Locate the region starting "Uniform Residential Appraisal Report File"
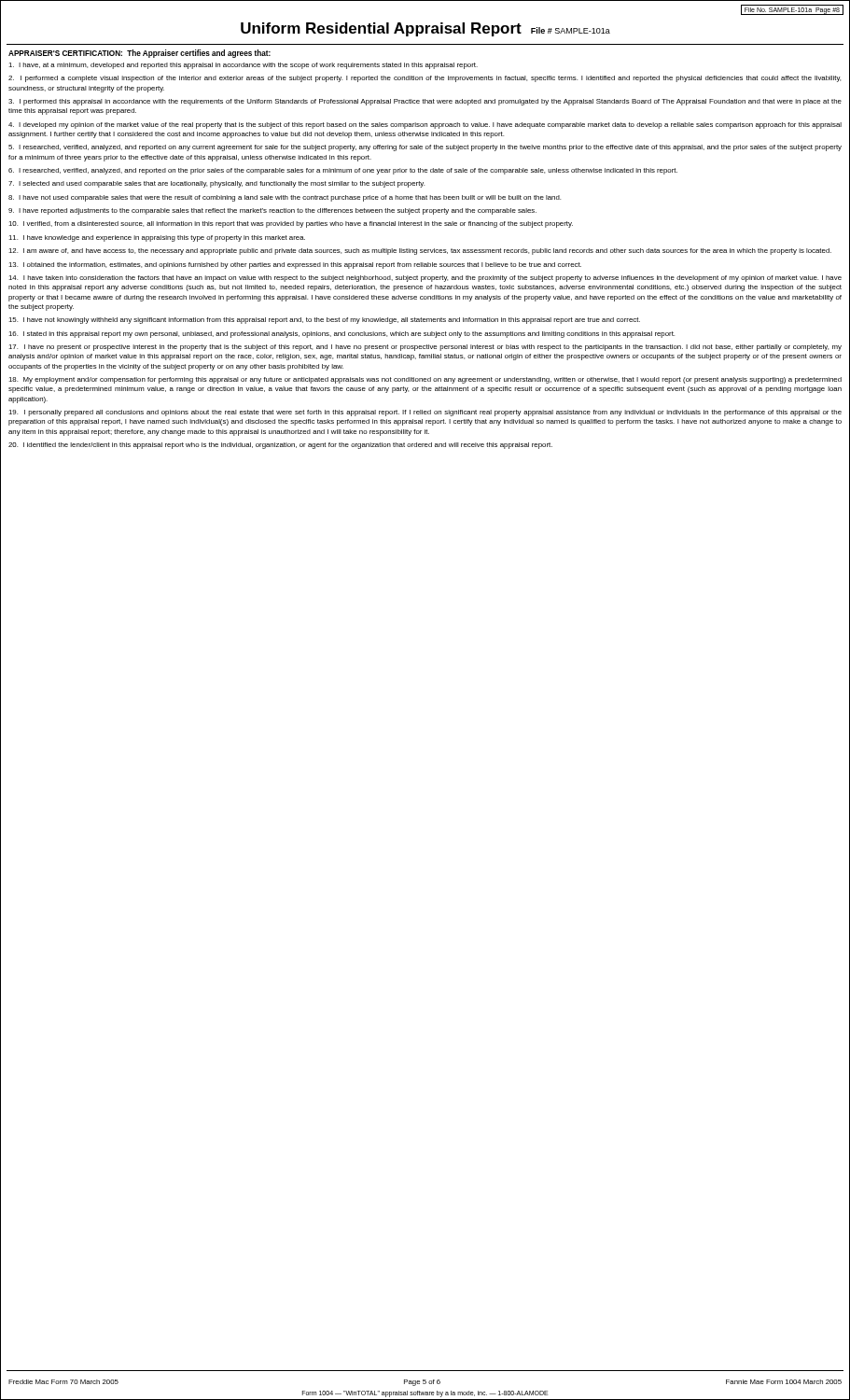This screenshot has height=1400, width=850. click(x=425, y=29)
